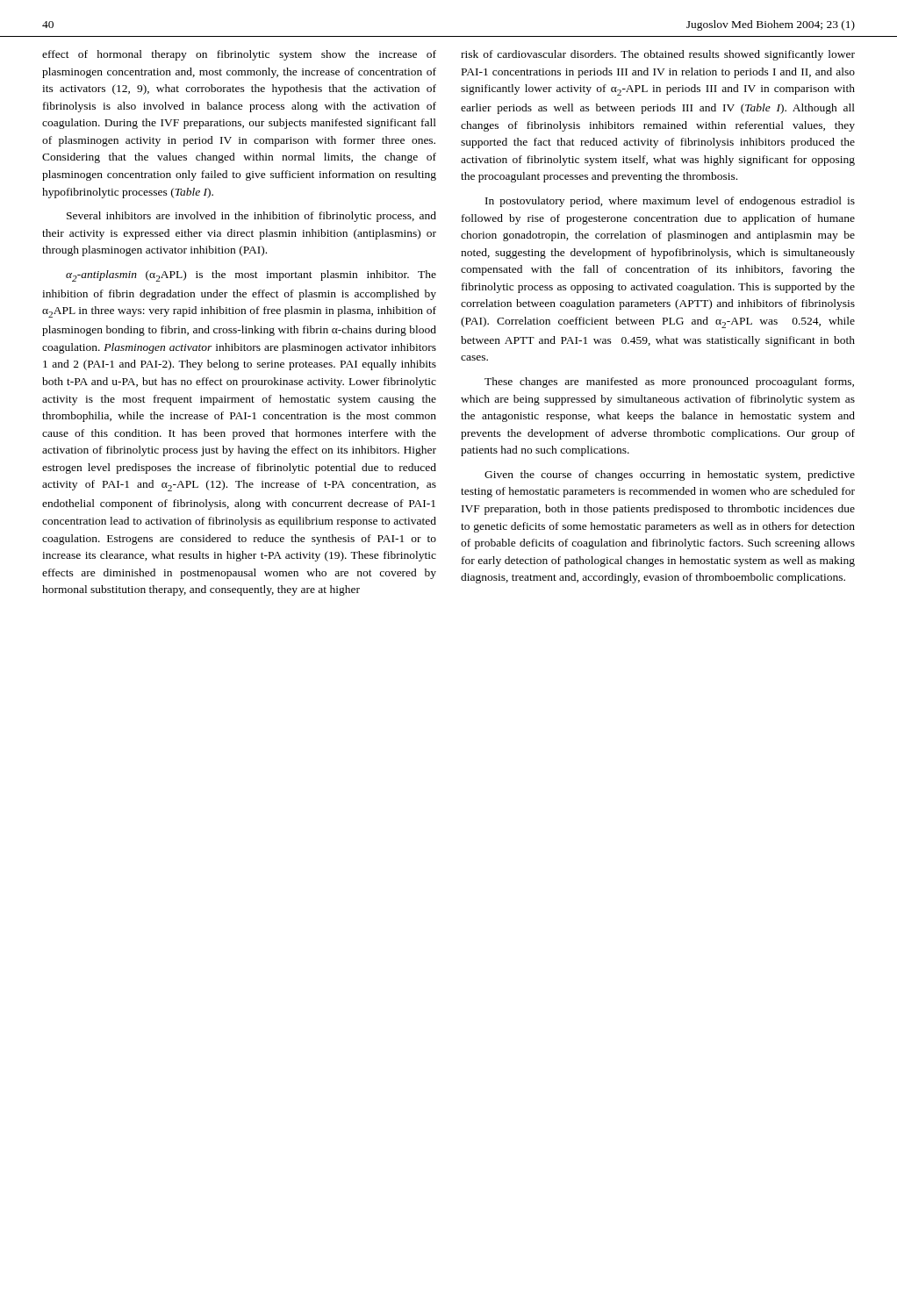The width and height of the screenshot is (897, 1316).
Task: Locate the text starting "Several inhibitors are involved"
Action: [x=239, y=233]
